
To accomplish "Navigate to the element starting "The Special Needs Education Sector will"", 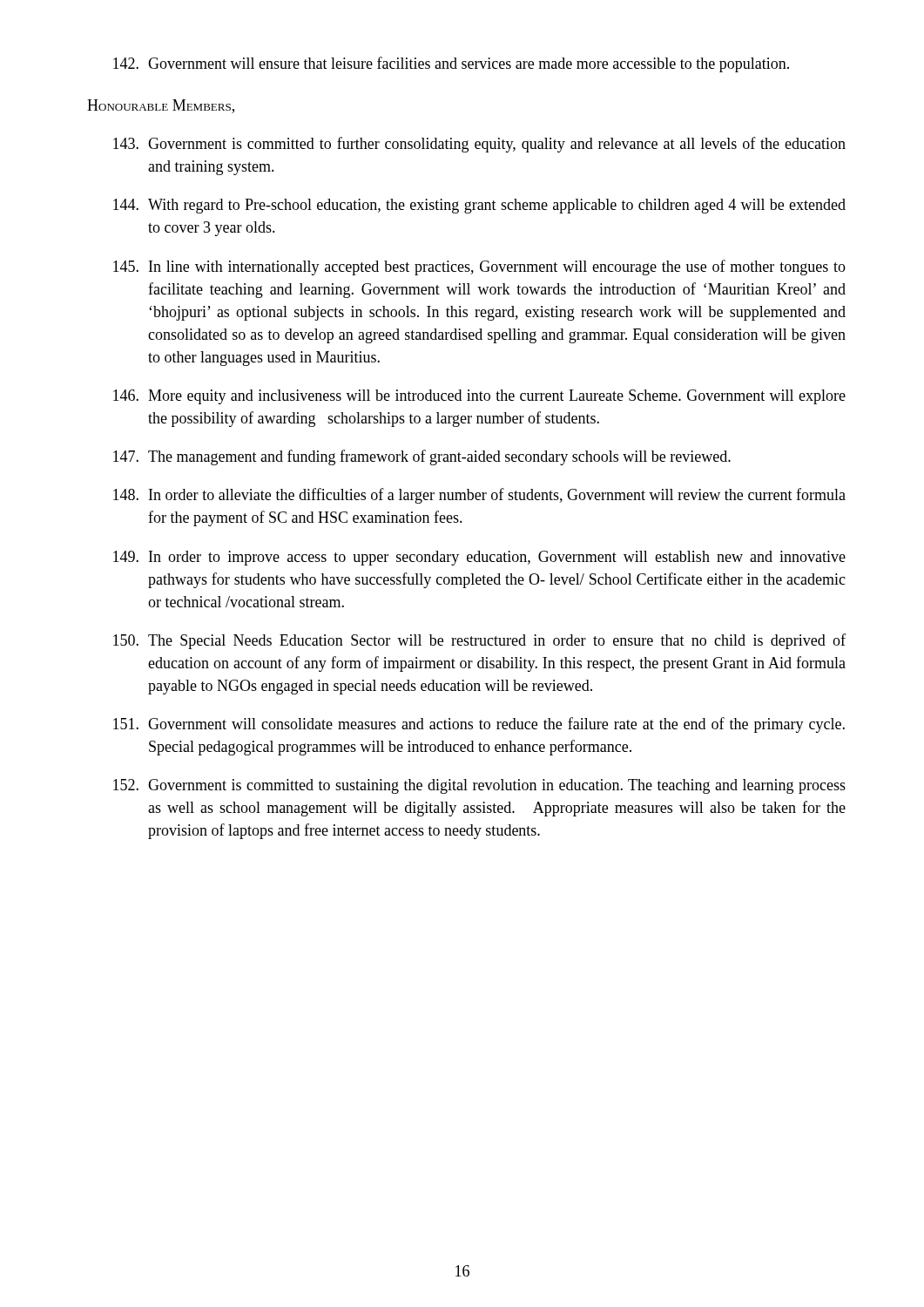I will point(466,663).
